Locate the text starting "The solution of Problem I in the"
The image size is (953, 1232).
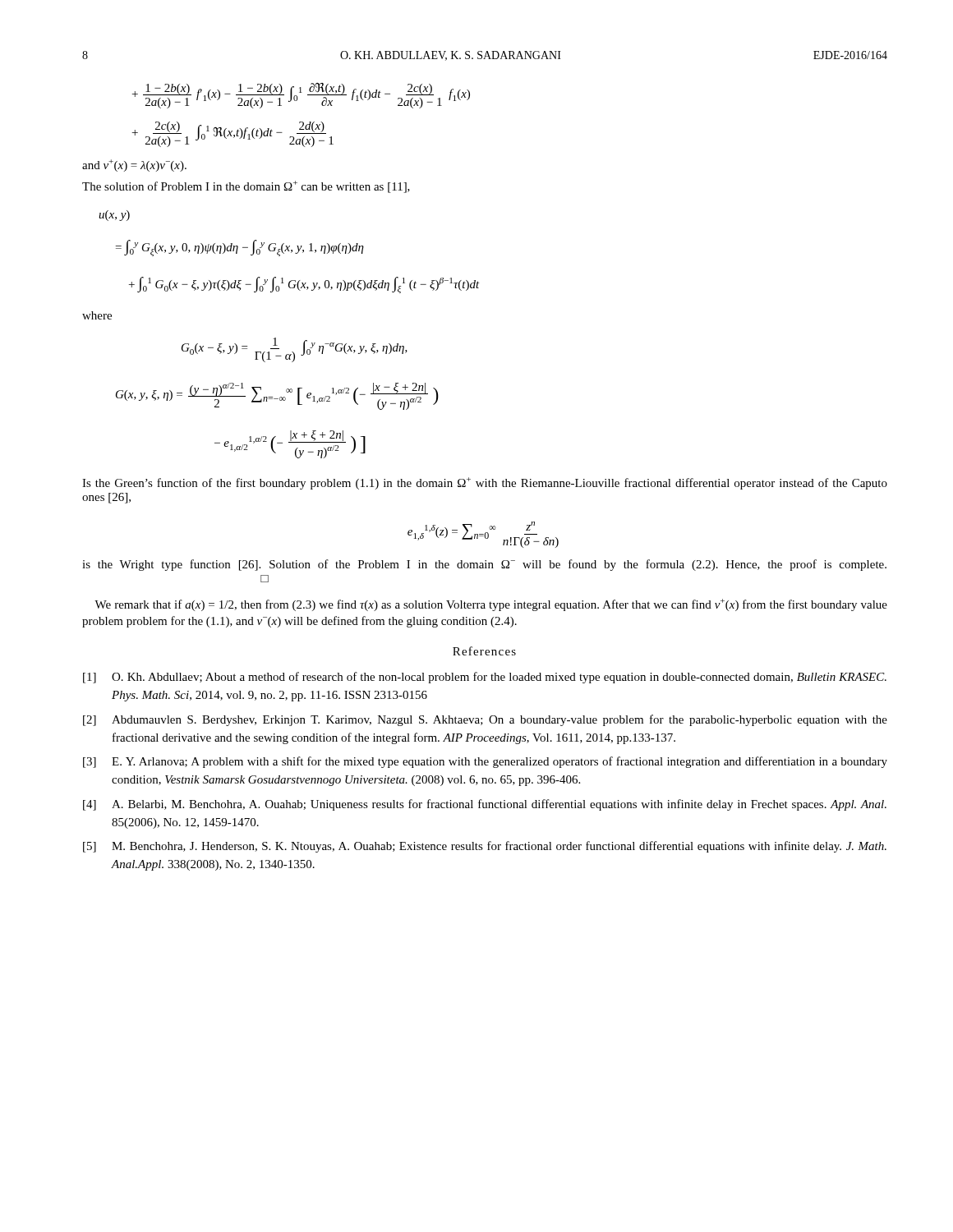coord(246,185)
